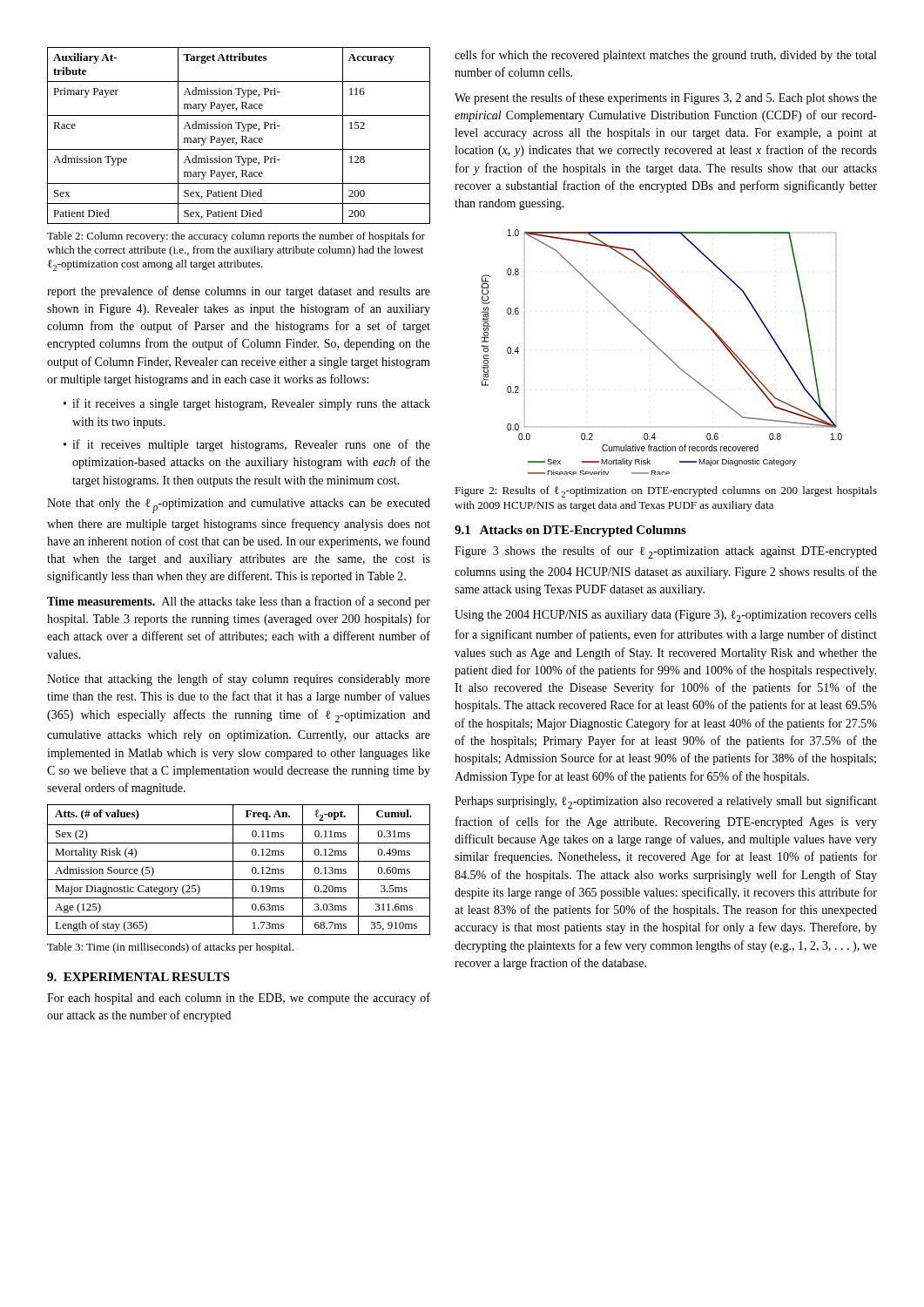The width and height of the screenshot is (924, 1307).
Task: Select the caption that reads "Table 3: Time (in"
Action: tap(171, 947)
